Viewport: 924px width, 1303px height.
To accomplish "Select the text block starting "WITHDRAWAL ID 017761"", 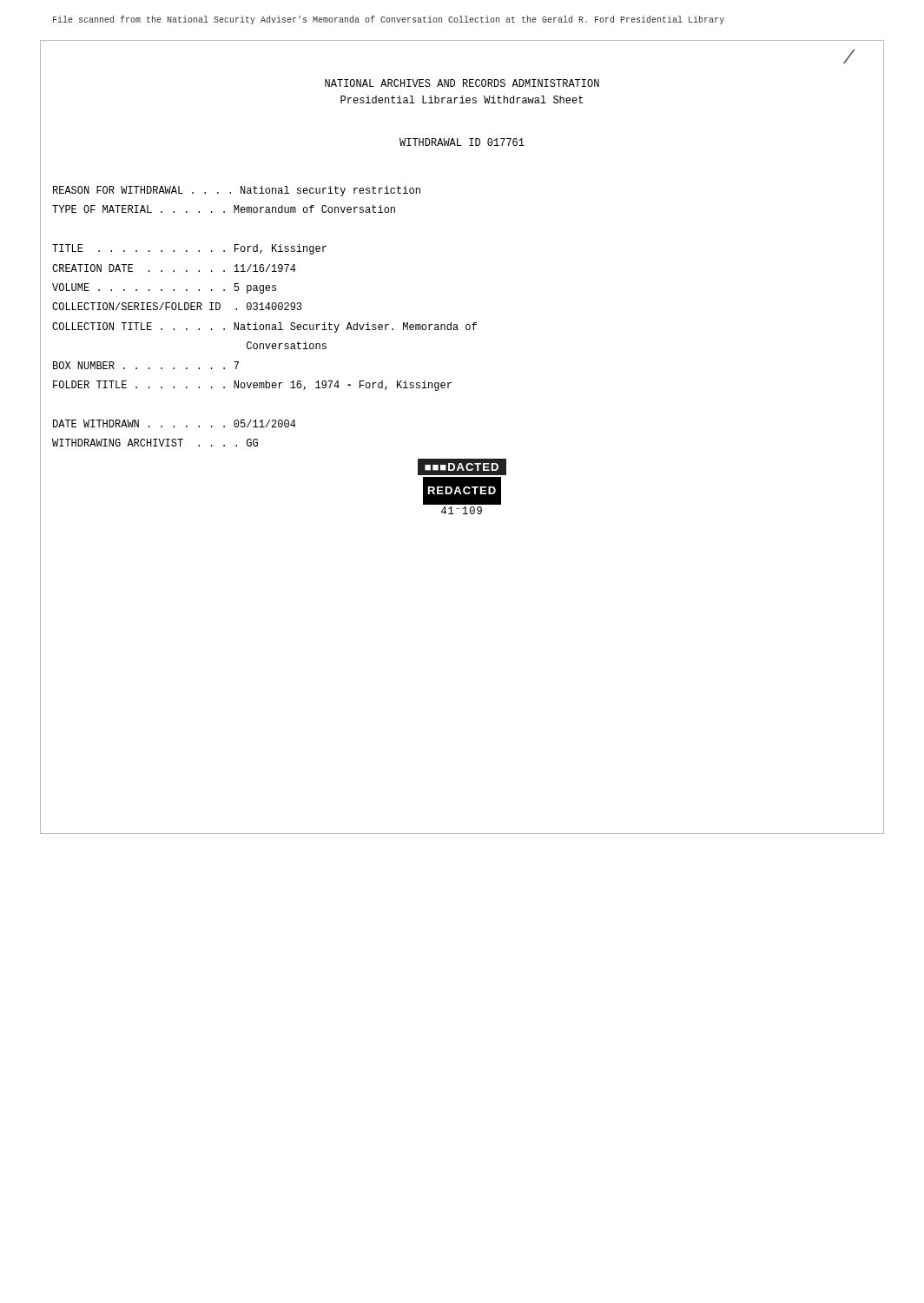I will [x=462, y=143].
